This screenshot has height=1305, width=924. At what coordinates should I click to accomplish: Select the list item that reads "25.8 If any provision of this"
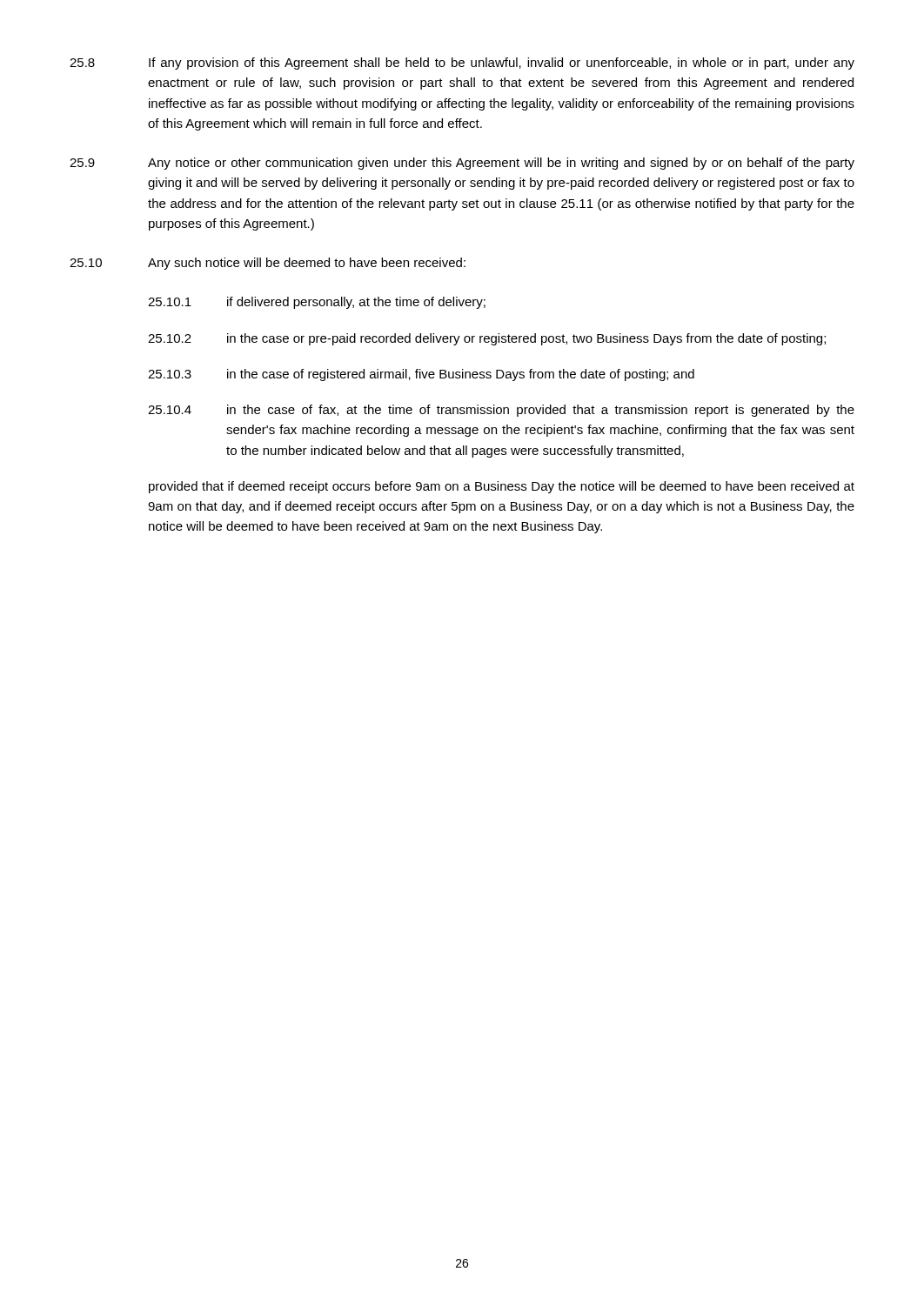click(x=462, y=93)
